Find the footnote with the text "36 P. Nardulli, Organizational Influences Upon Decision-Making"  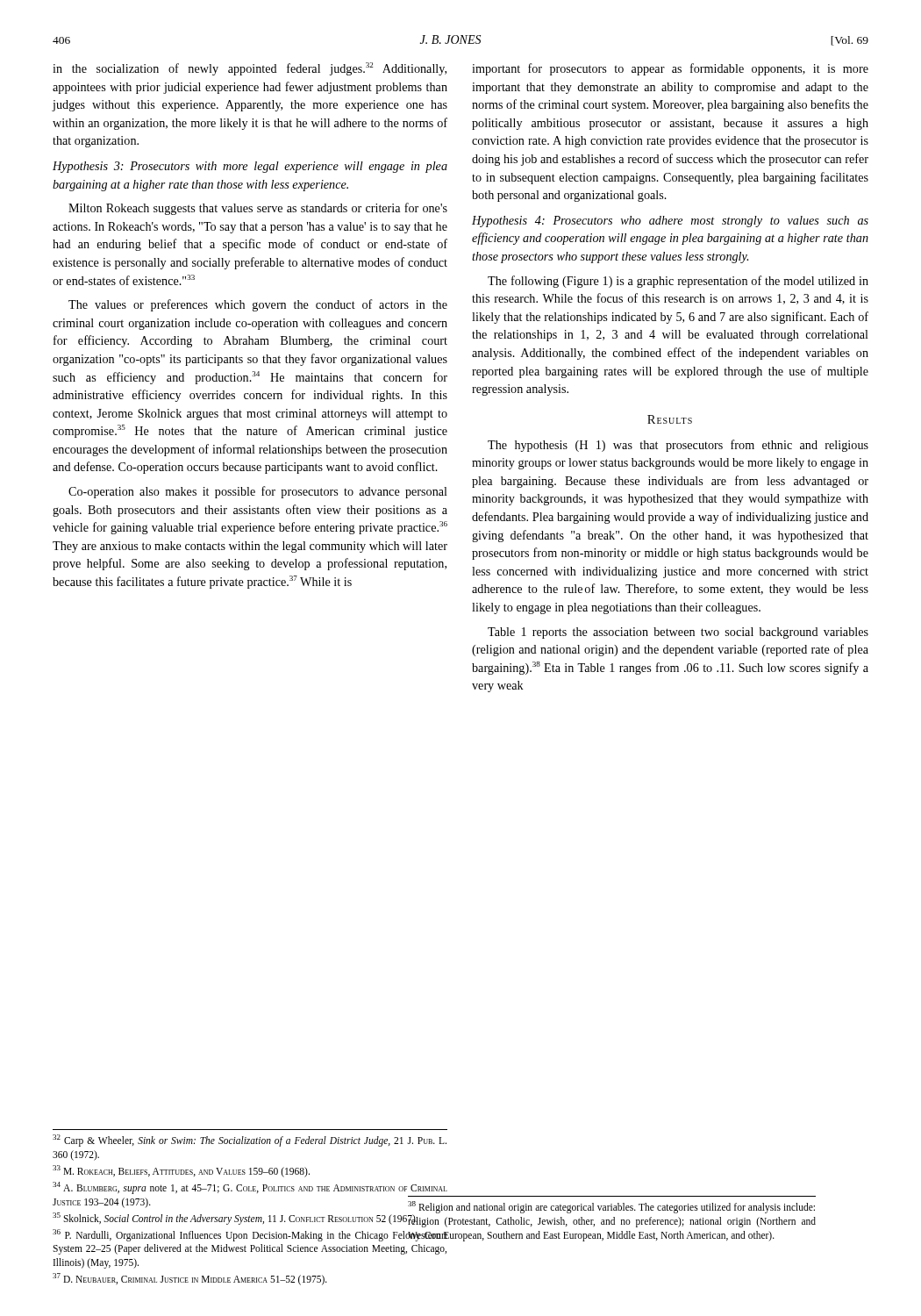tap(250, 1248)
